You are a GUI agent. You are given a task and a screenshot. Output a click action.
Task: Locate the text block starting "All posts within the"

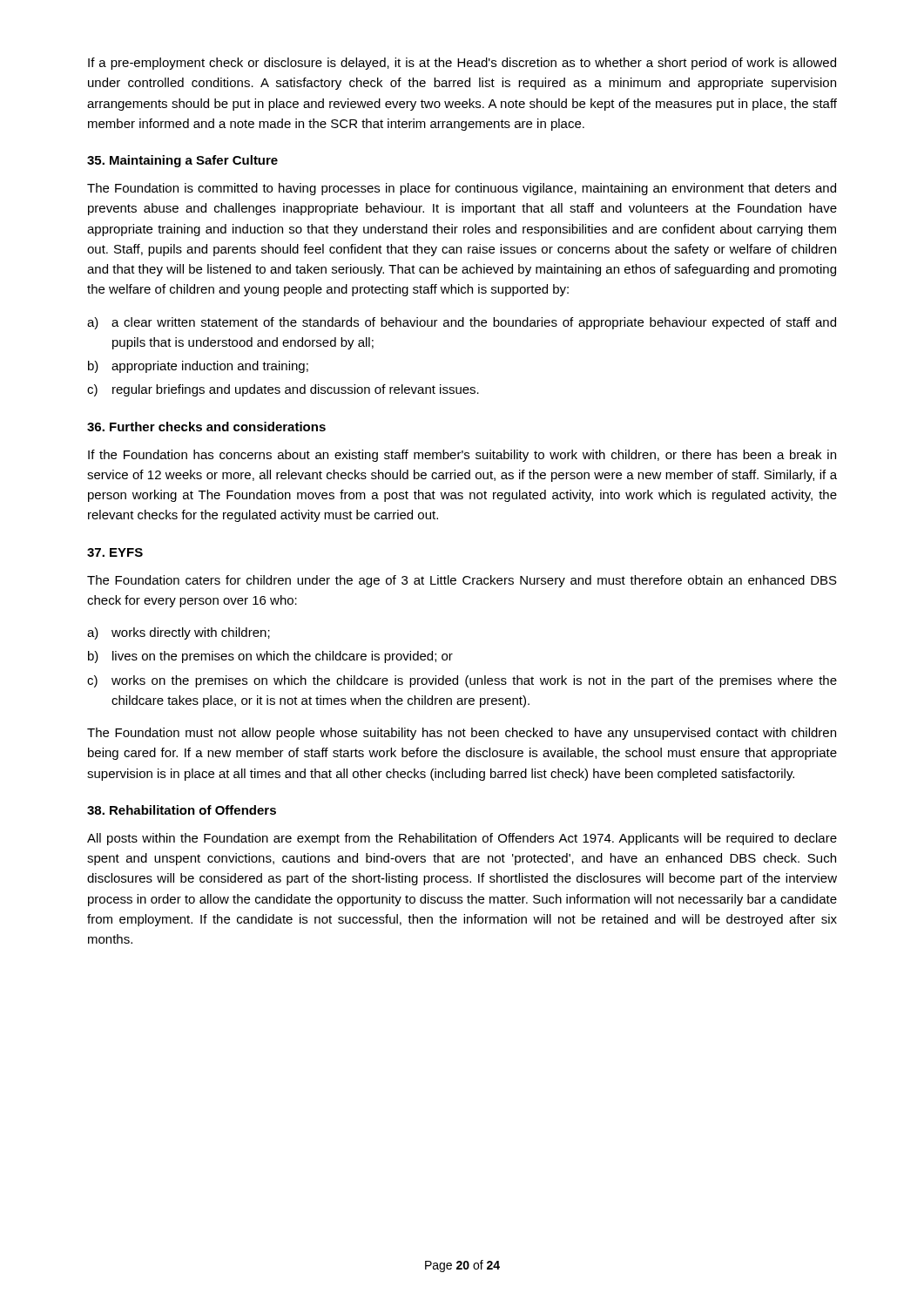pyautogui.click(x=462, y=888)
